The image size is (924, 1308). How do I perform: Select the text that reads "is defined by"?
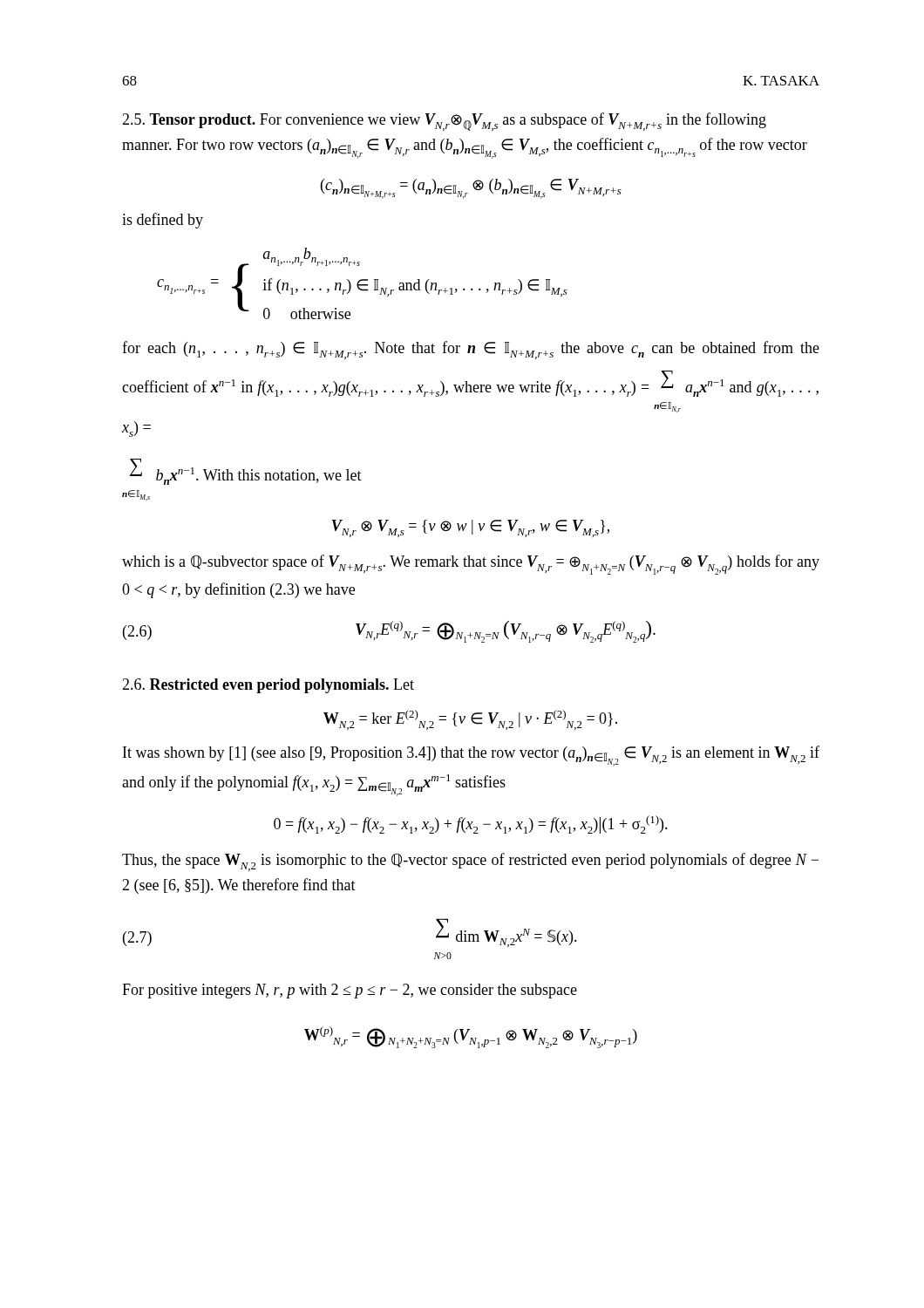coord(163,220)
